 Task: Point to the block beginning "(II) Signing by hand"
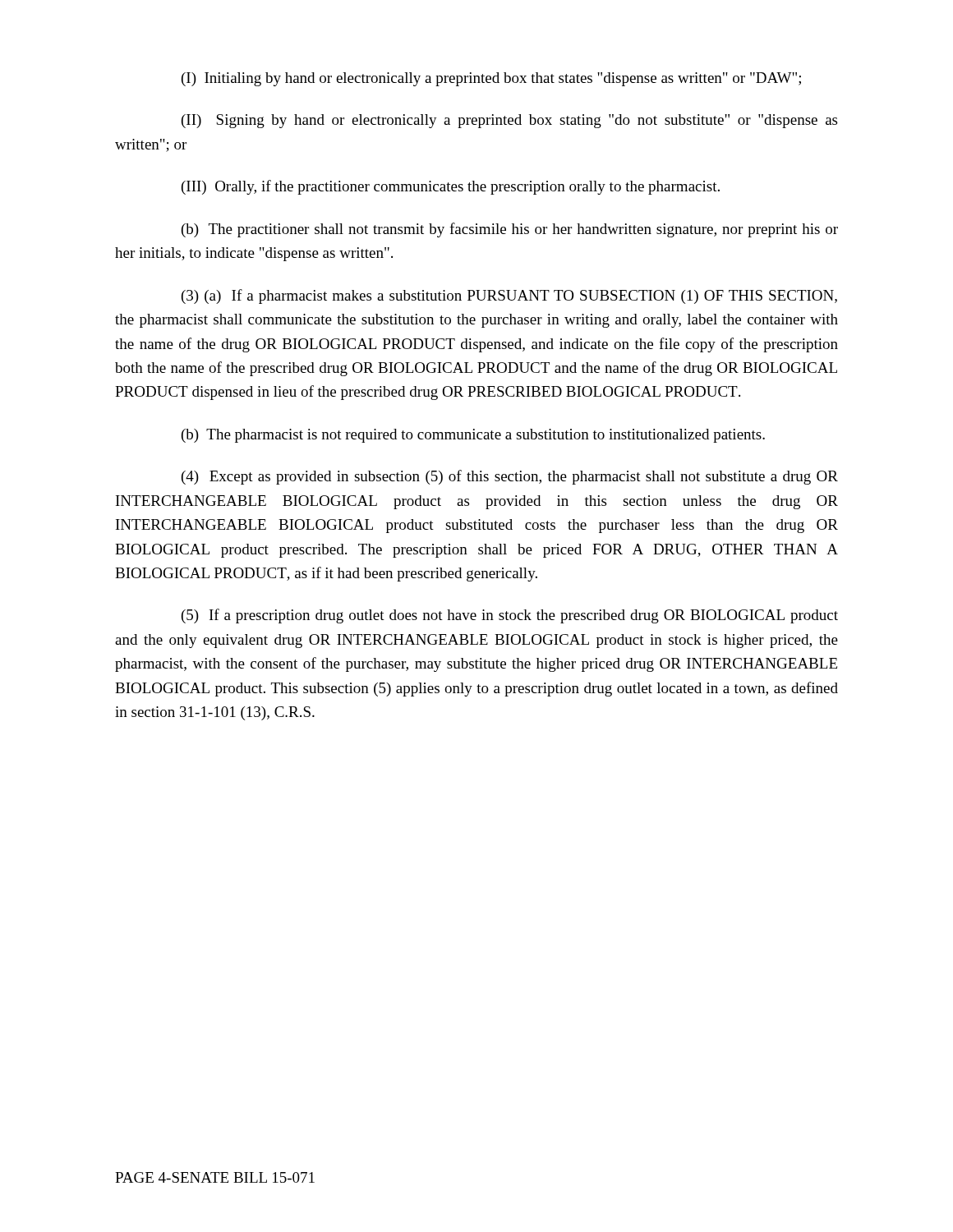pyautogui.click(x=476, y=132)
